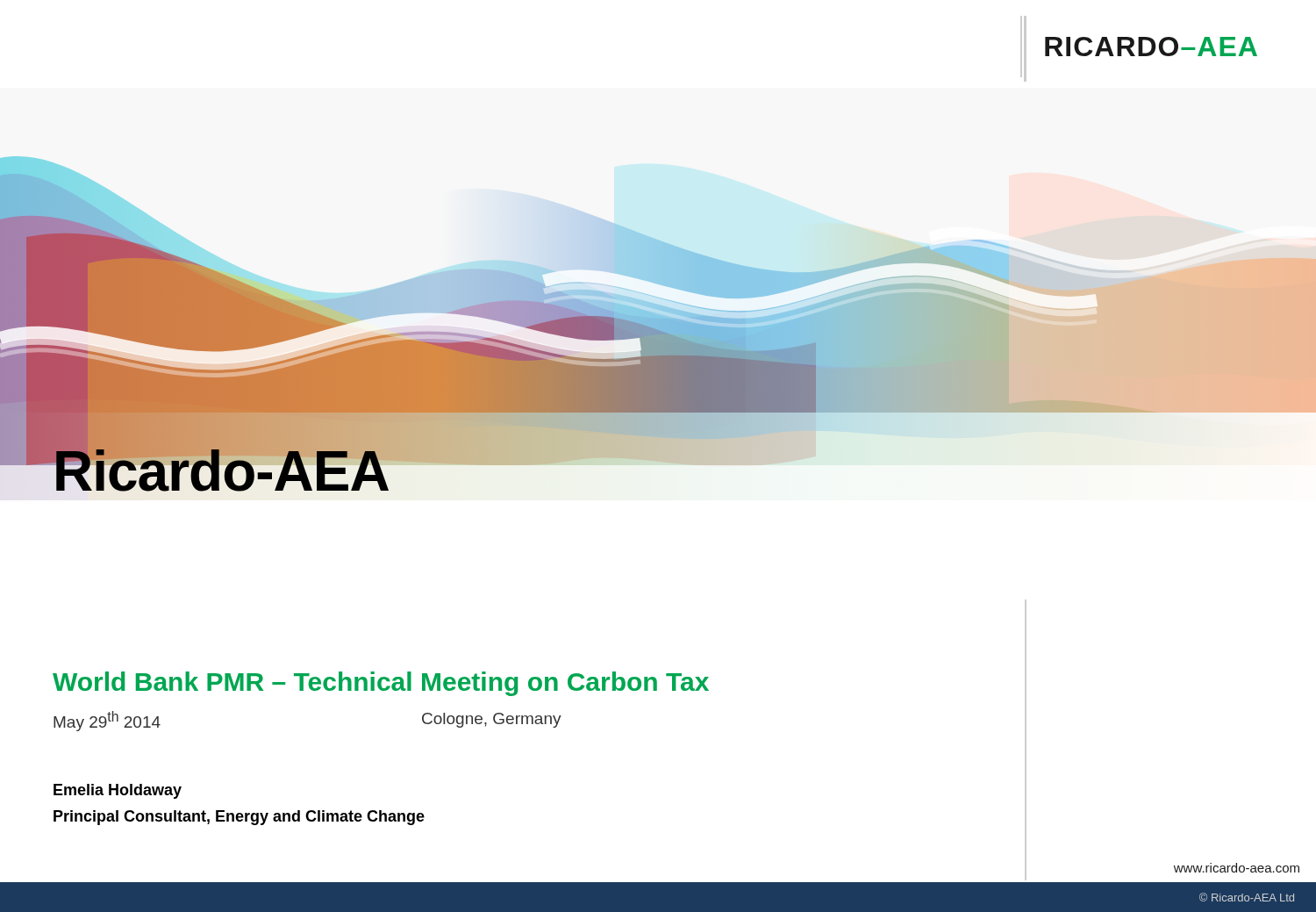This screenshot has height=912, width=1316.
Task: Find the text containing "Emelia Holdaway"
Action: 117,790
